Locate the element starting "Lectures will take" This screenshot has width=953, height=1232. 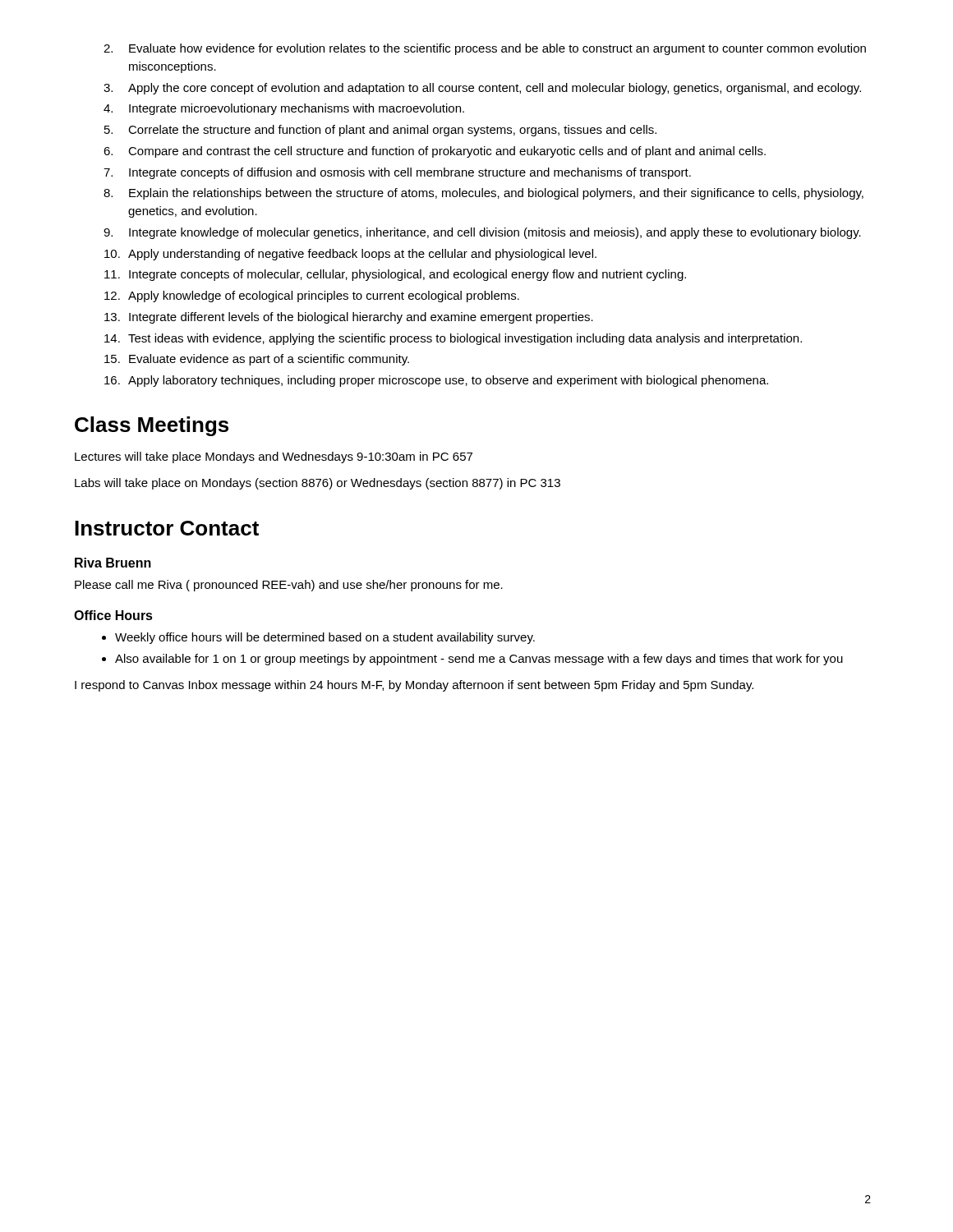(x=274, y=456)
